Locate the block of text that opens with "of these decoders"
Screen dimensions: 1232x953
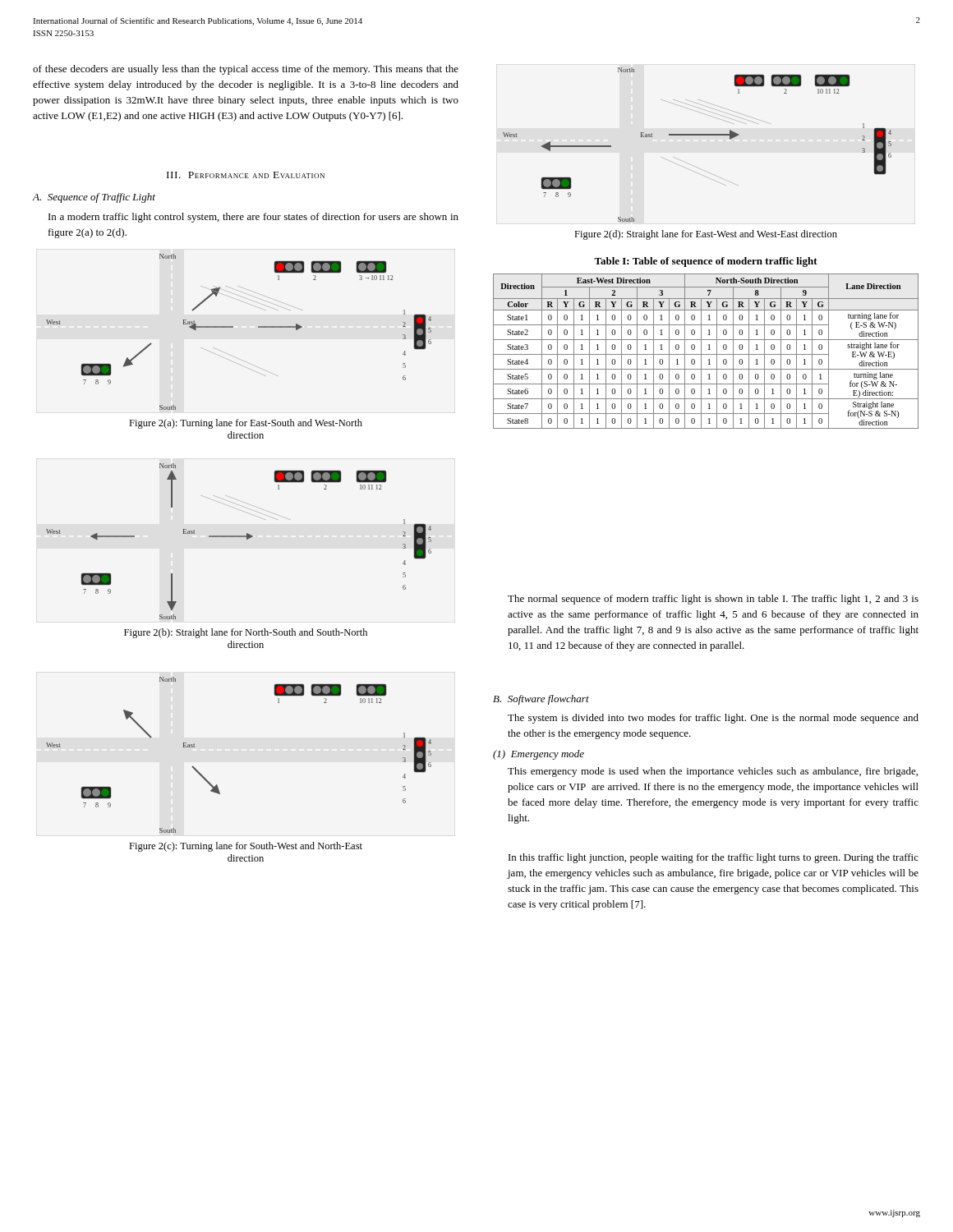click(246, 92)
